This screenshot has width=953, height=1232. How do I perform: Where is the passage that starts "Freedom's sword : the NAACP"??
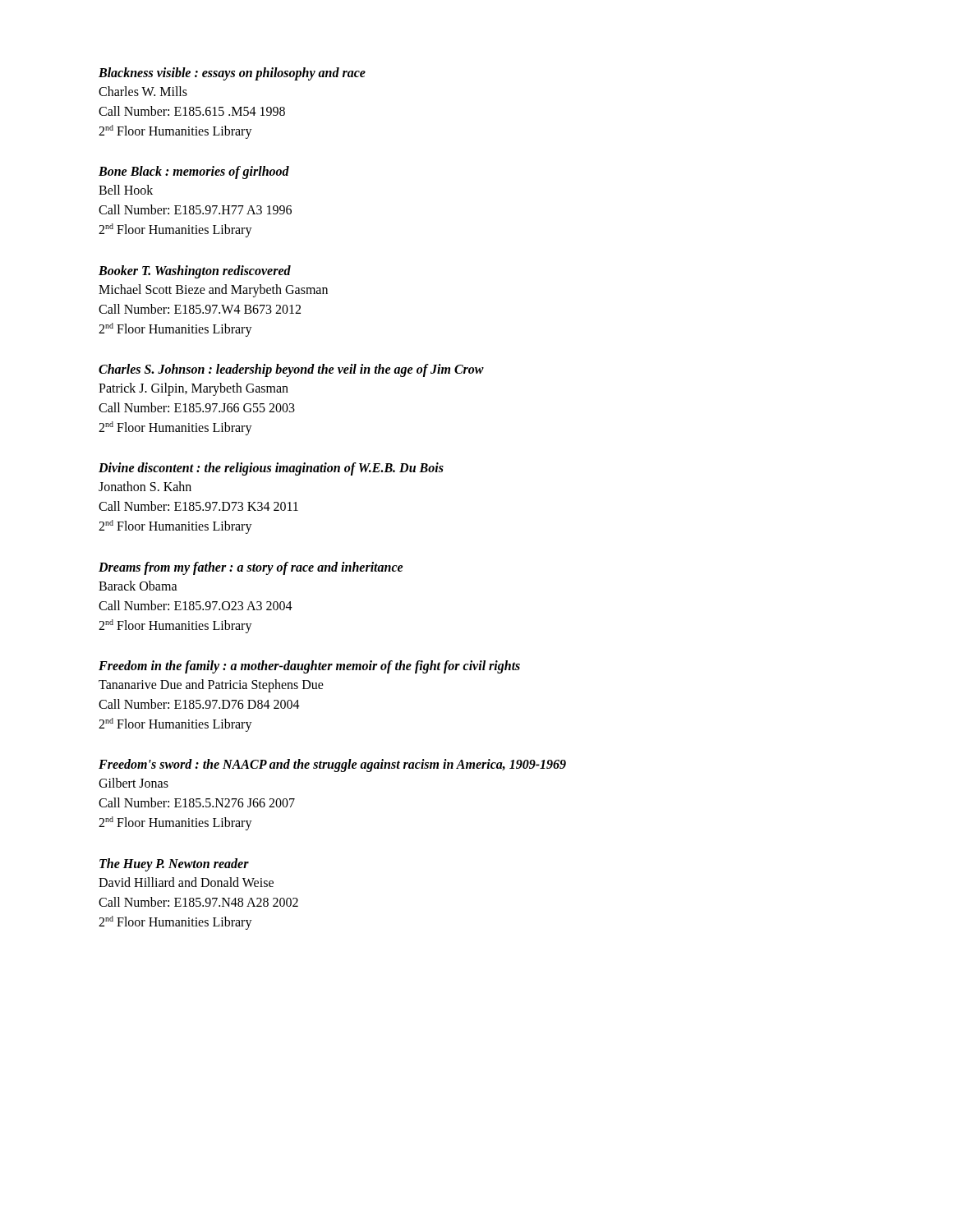tap(332, 765)
